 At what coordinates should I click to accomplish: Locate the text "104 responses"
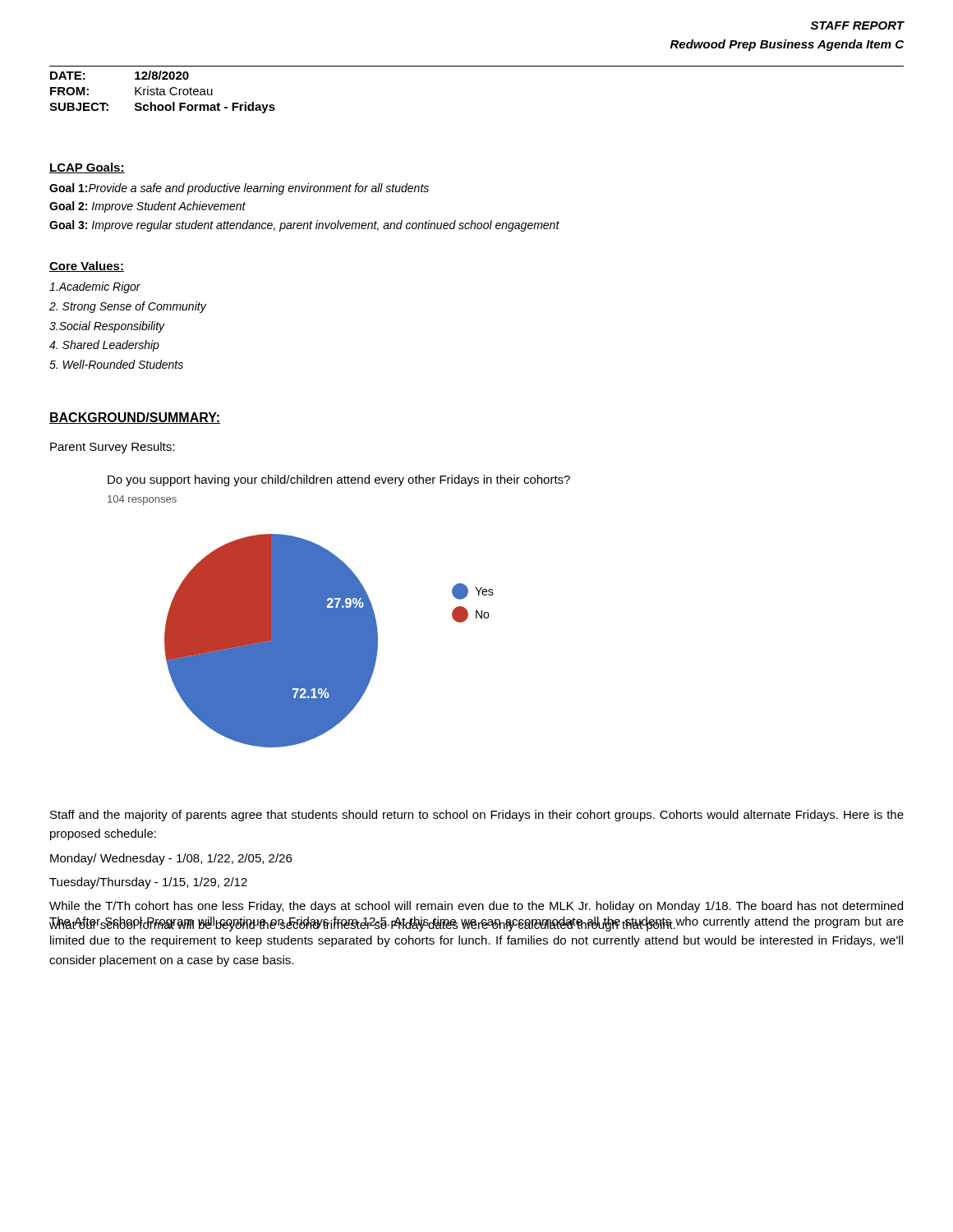click(x=142, y=499)
